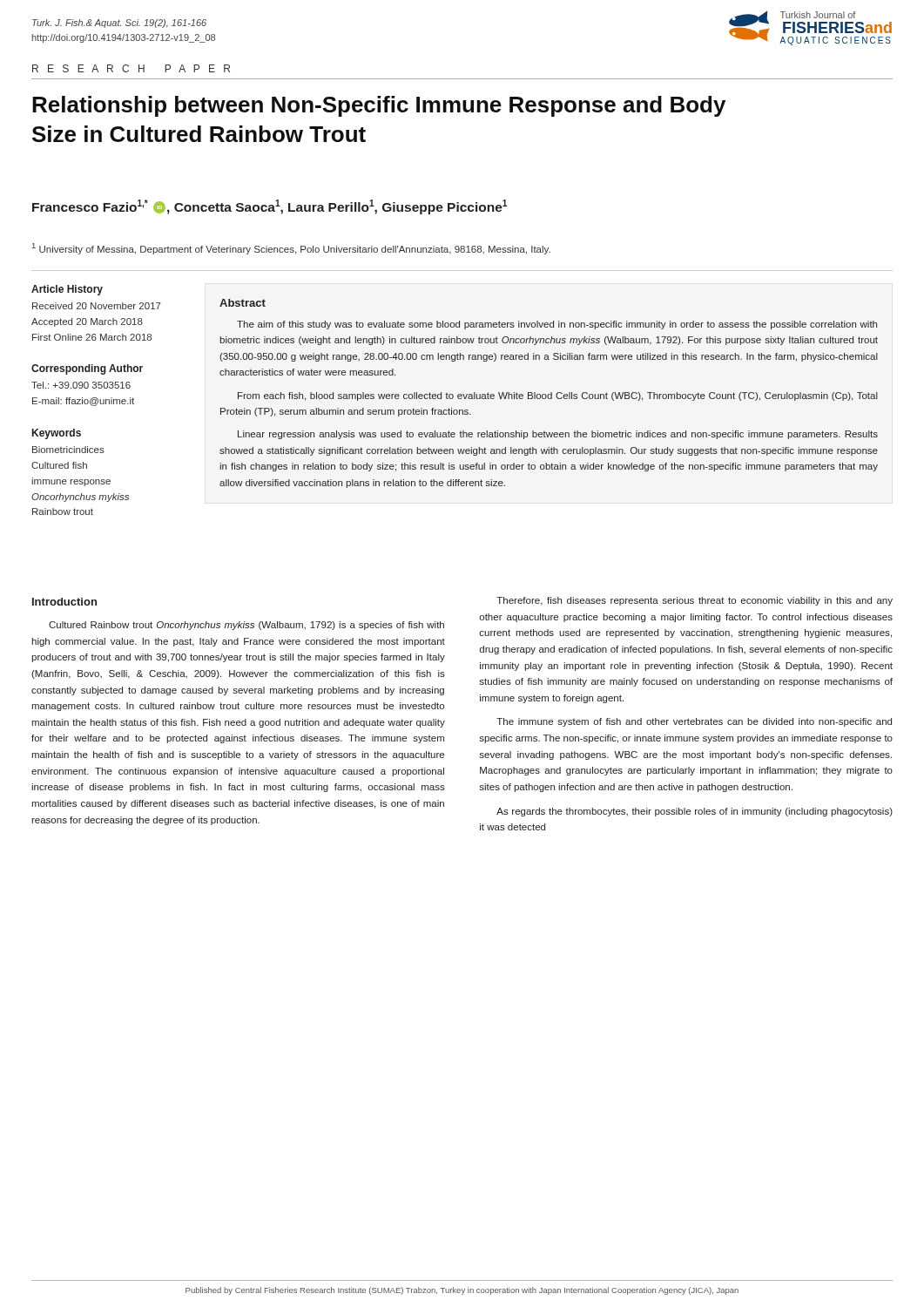Find the passage starting "R E S E A R C H"
Image resolution: width=924 pixels, height=1307 pixels.
(132, 69)
